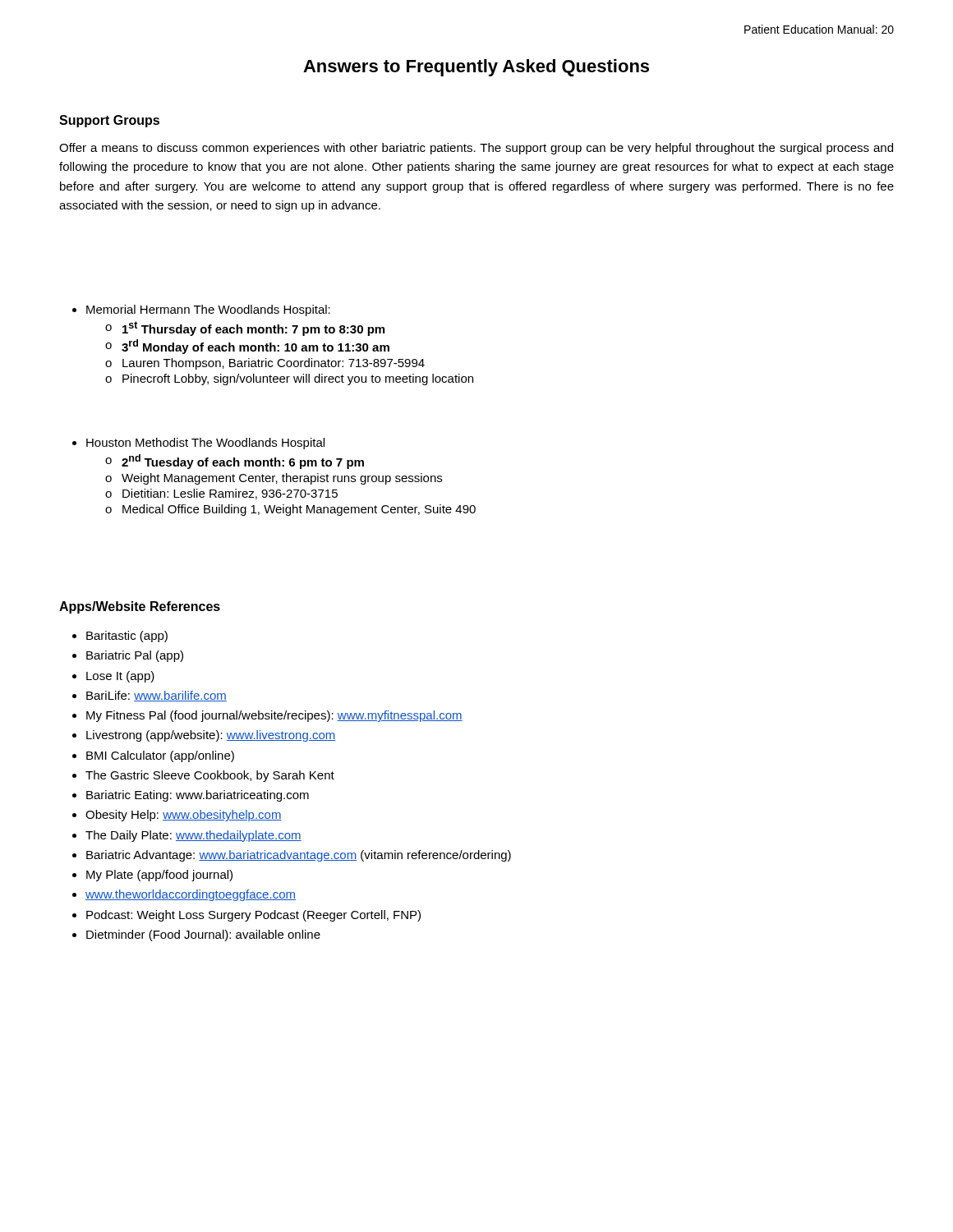Viewport: 953px width, 1232px height.
Task: Click on the list item that says "Houston Methodist The Woodlands"
Action: (x=198, y=444)
